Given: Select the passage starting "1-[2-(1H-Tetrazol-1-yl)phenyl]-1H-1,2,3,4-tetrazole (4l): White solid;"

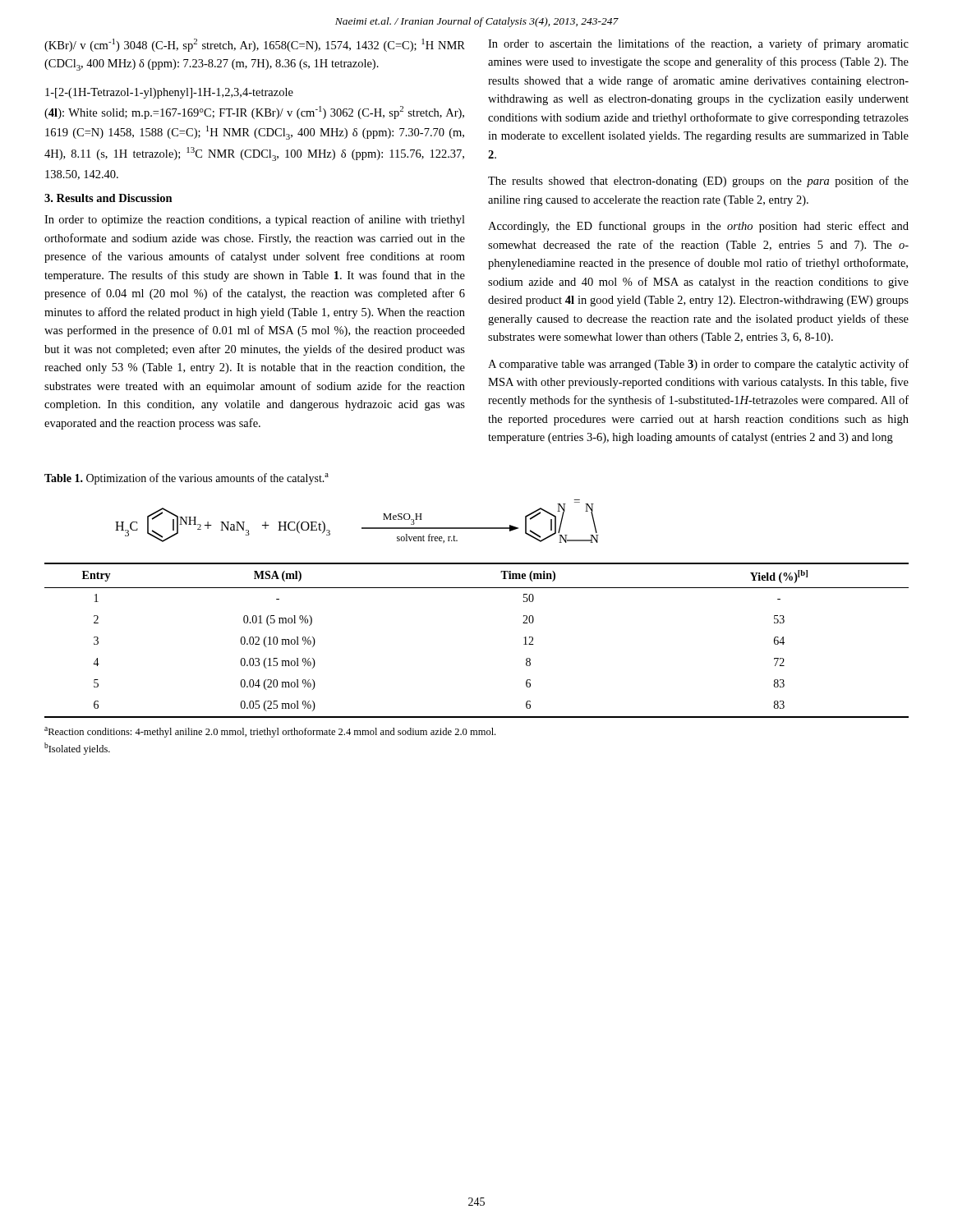Looking at the screenshot, I should [x=255, y=133].
